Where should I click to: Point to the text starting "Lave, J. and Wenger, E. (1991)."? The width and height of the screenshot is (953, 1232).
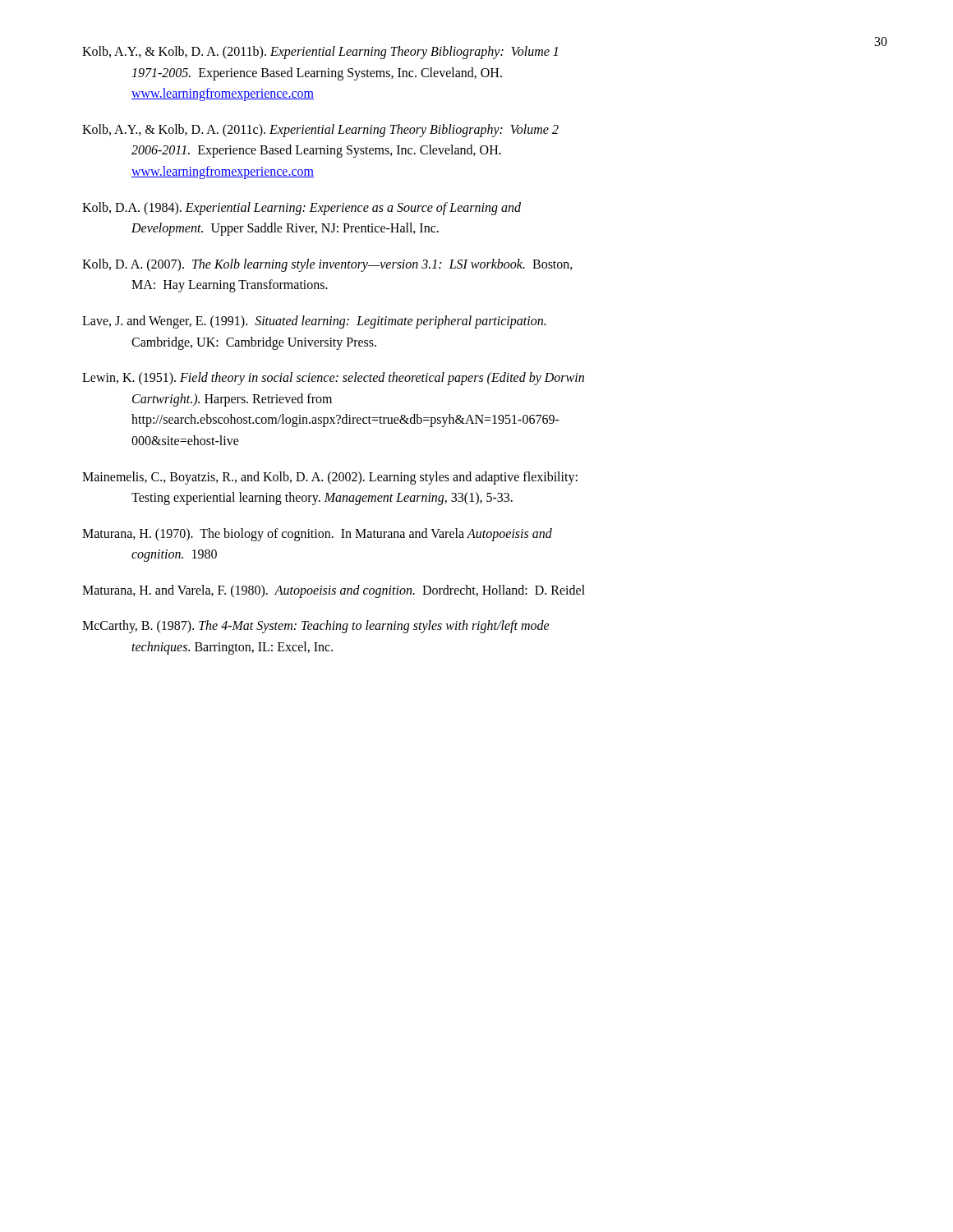(x=485, y=331)
